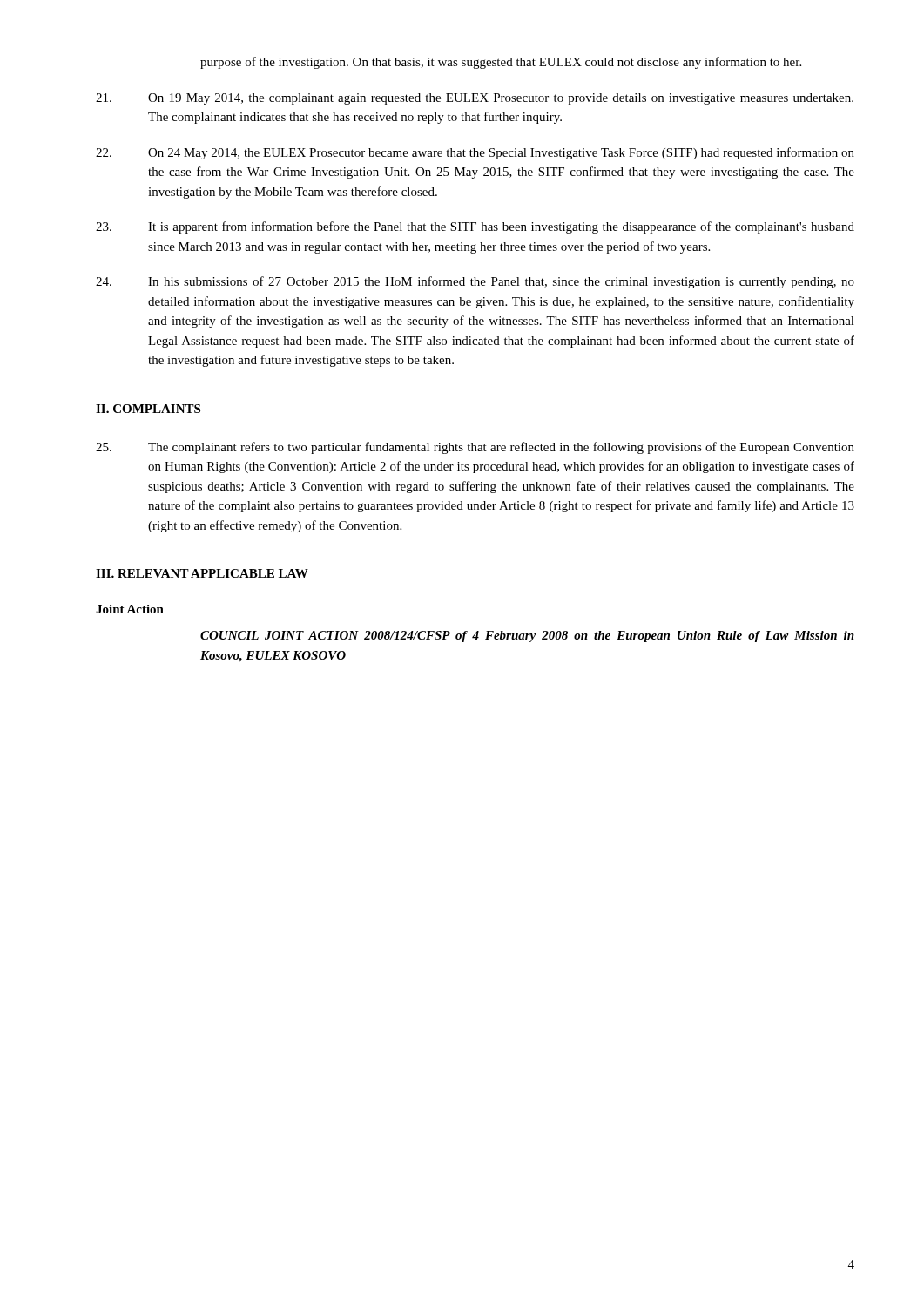Find the text starting "24. In his submissions of 27 October"
The image size is (924, 1307).
click(475, 321)
